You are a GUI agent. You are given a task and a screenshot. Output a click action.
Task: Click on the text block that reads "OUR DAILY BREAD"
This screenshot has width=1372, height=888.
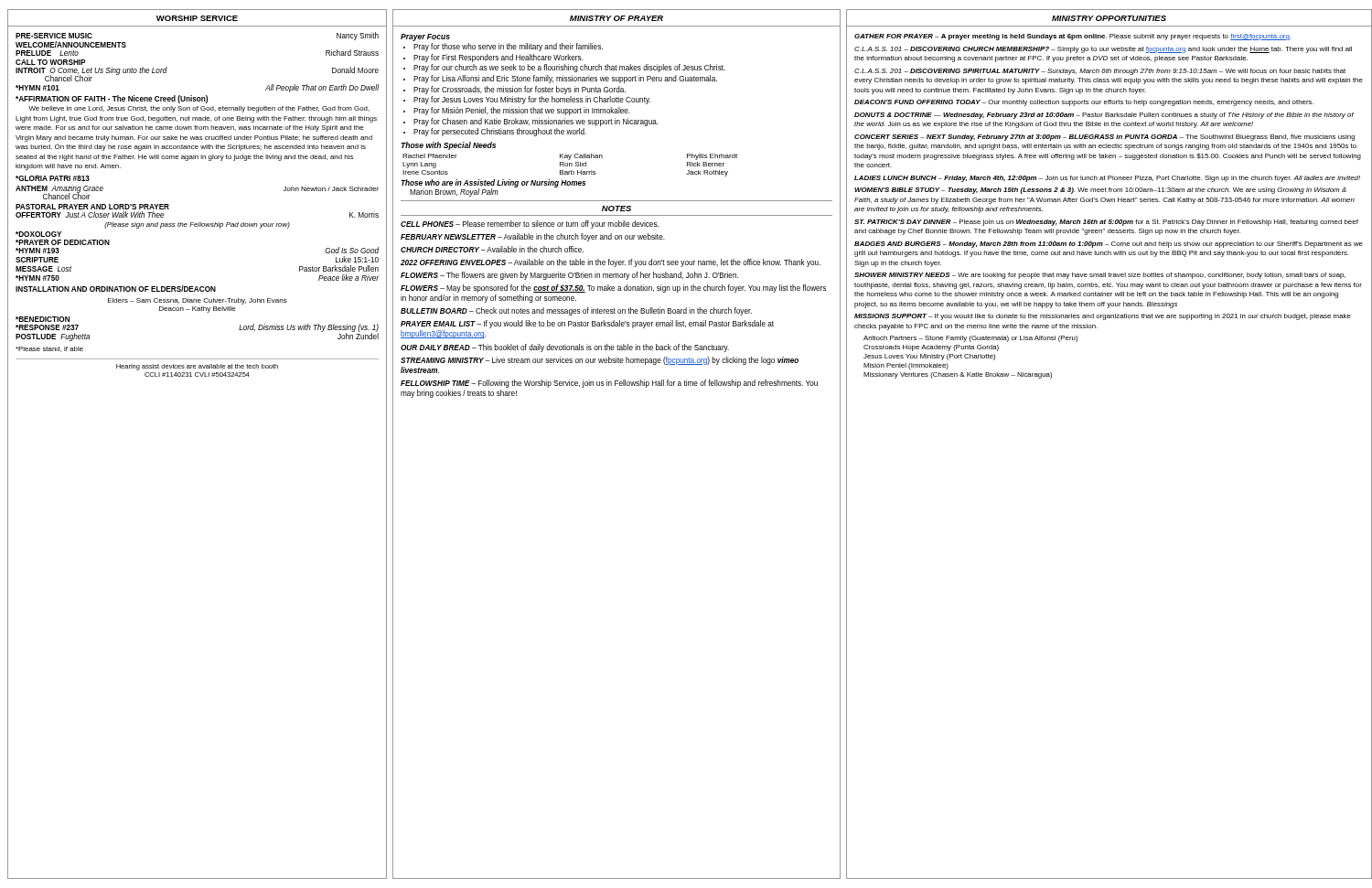[565, 348]
